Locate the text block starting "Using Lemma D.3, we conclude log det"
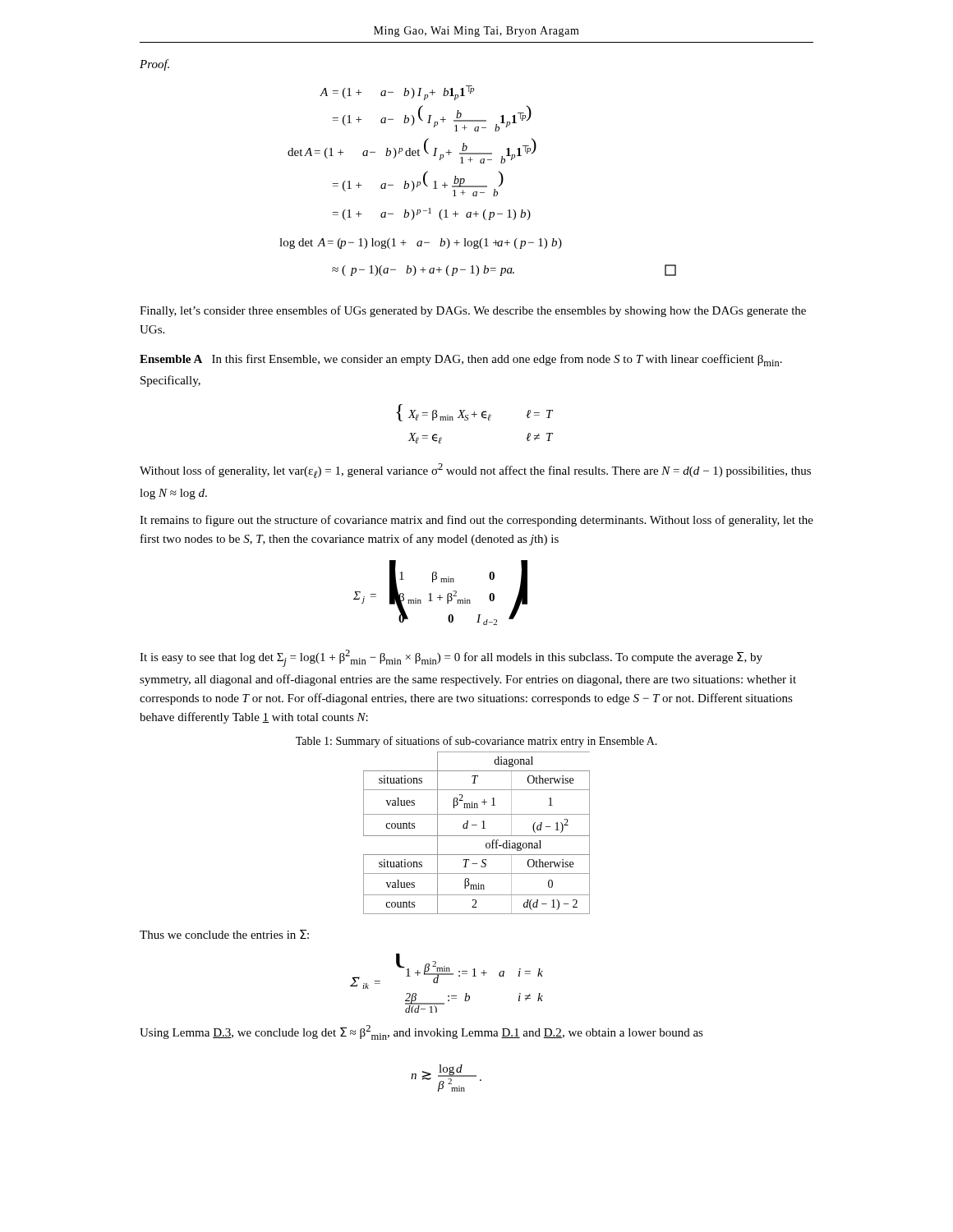Viewport: 953px width, 1232px height. tap(421, 1032)
